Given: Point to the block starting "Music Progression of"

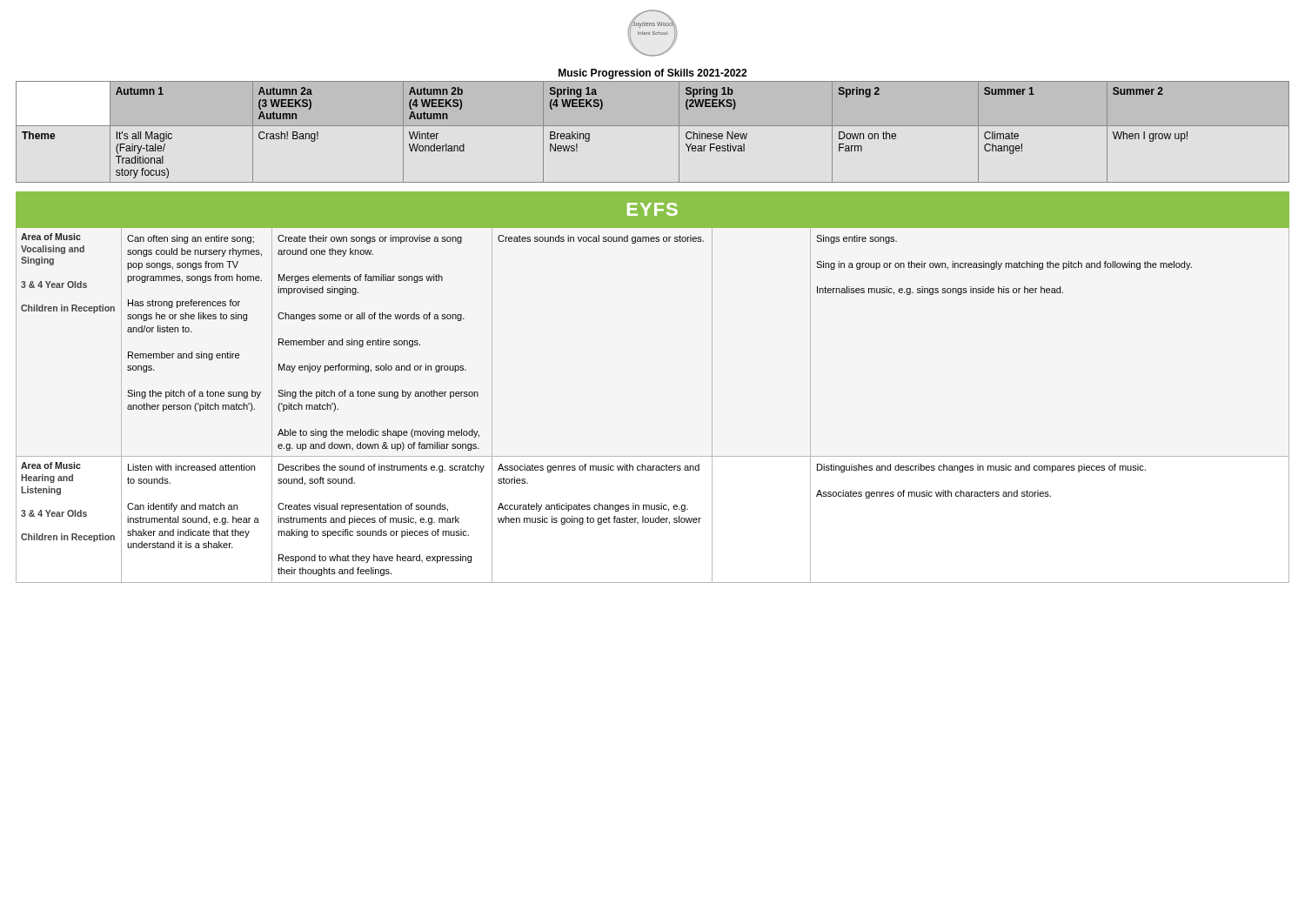Looking at the screenshot, I should coord(652,73).
